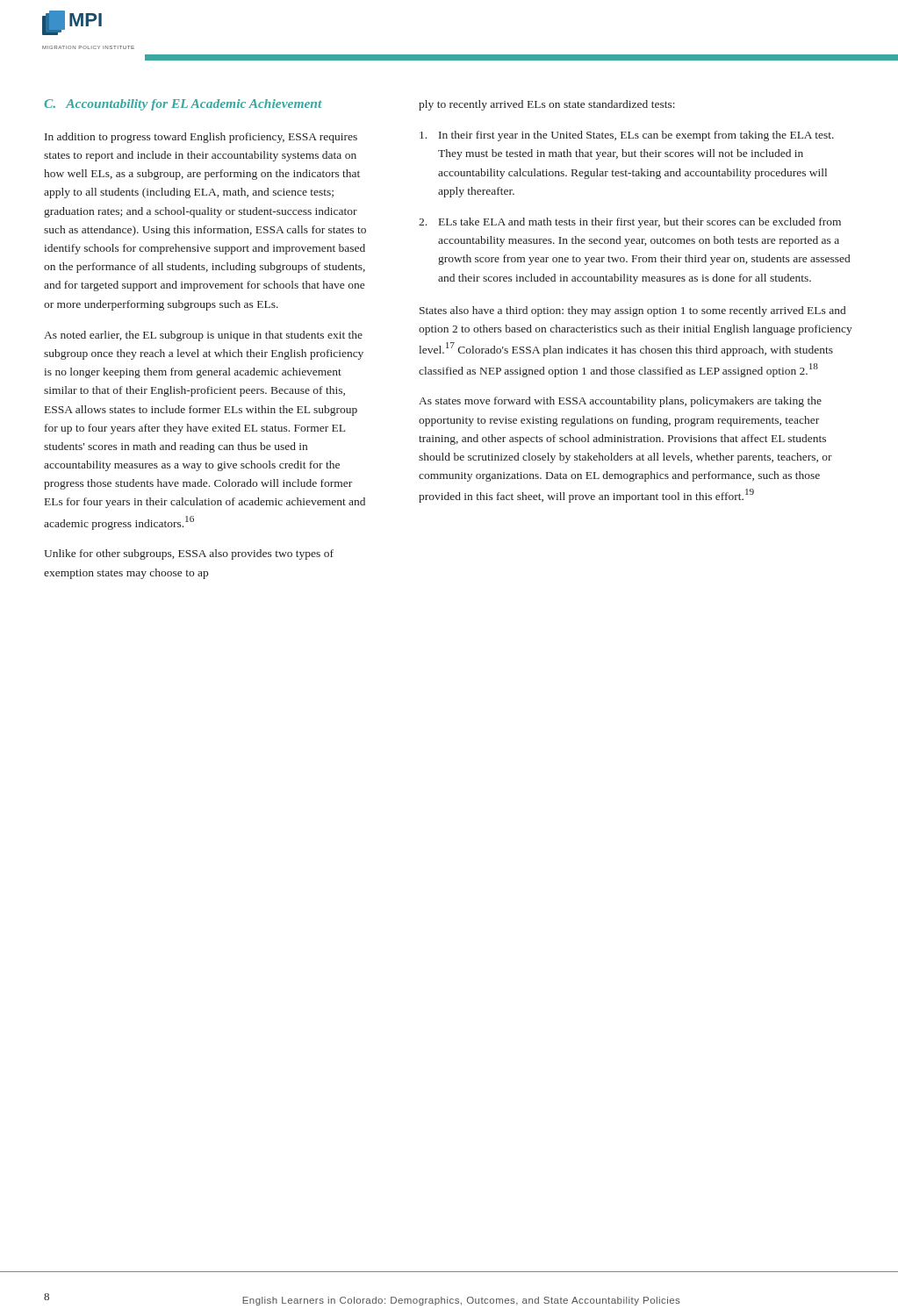Locate the logo

pyautogui.click(x=99, y=36)
